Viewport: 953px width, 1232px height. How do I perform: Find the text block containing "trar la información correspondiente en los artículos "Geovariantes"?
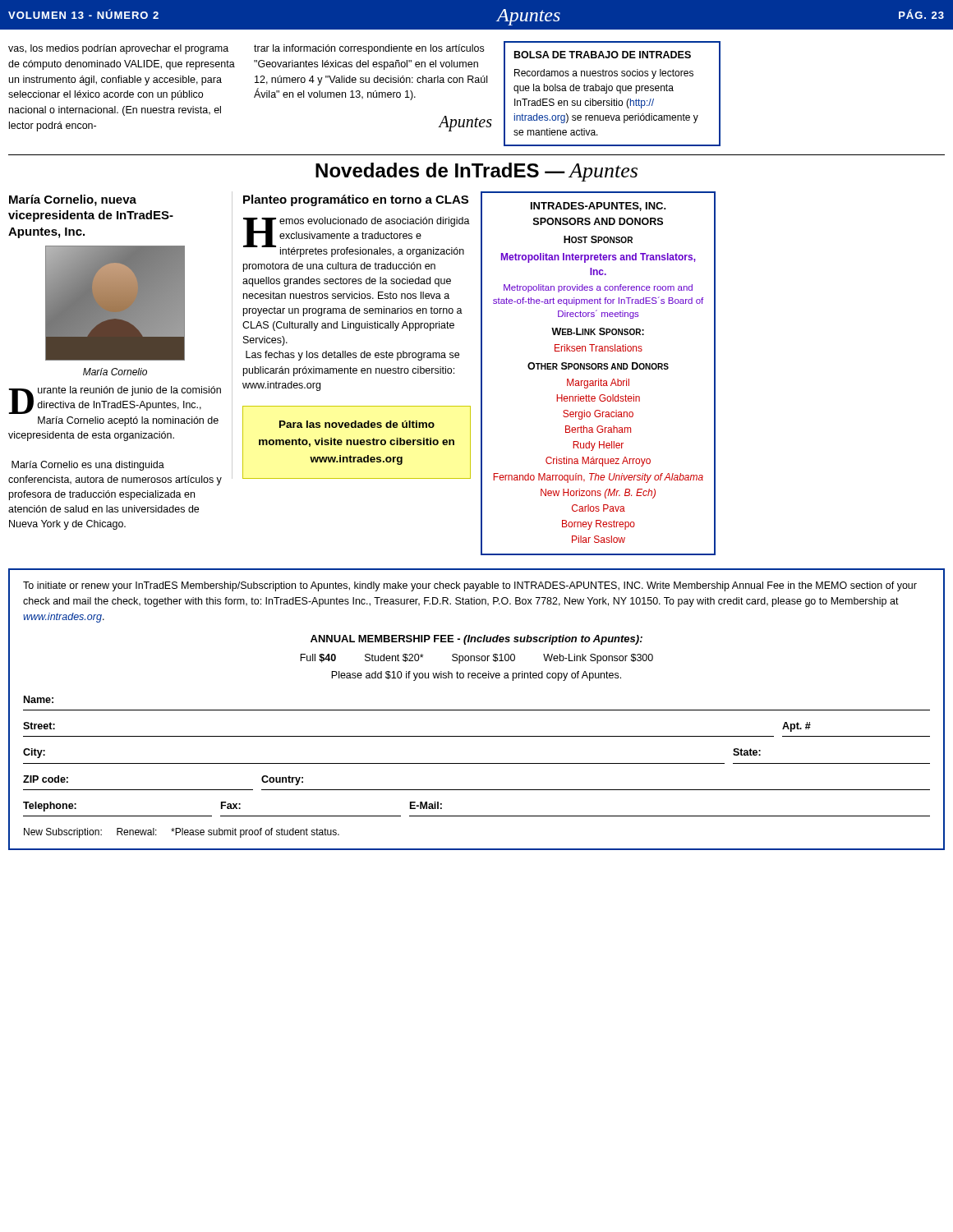point(373,88)
